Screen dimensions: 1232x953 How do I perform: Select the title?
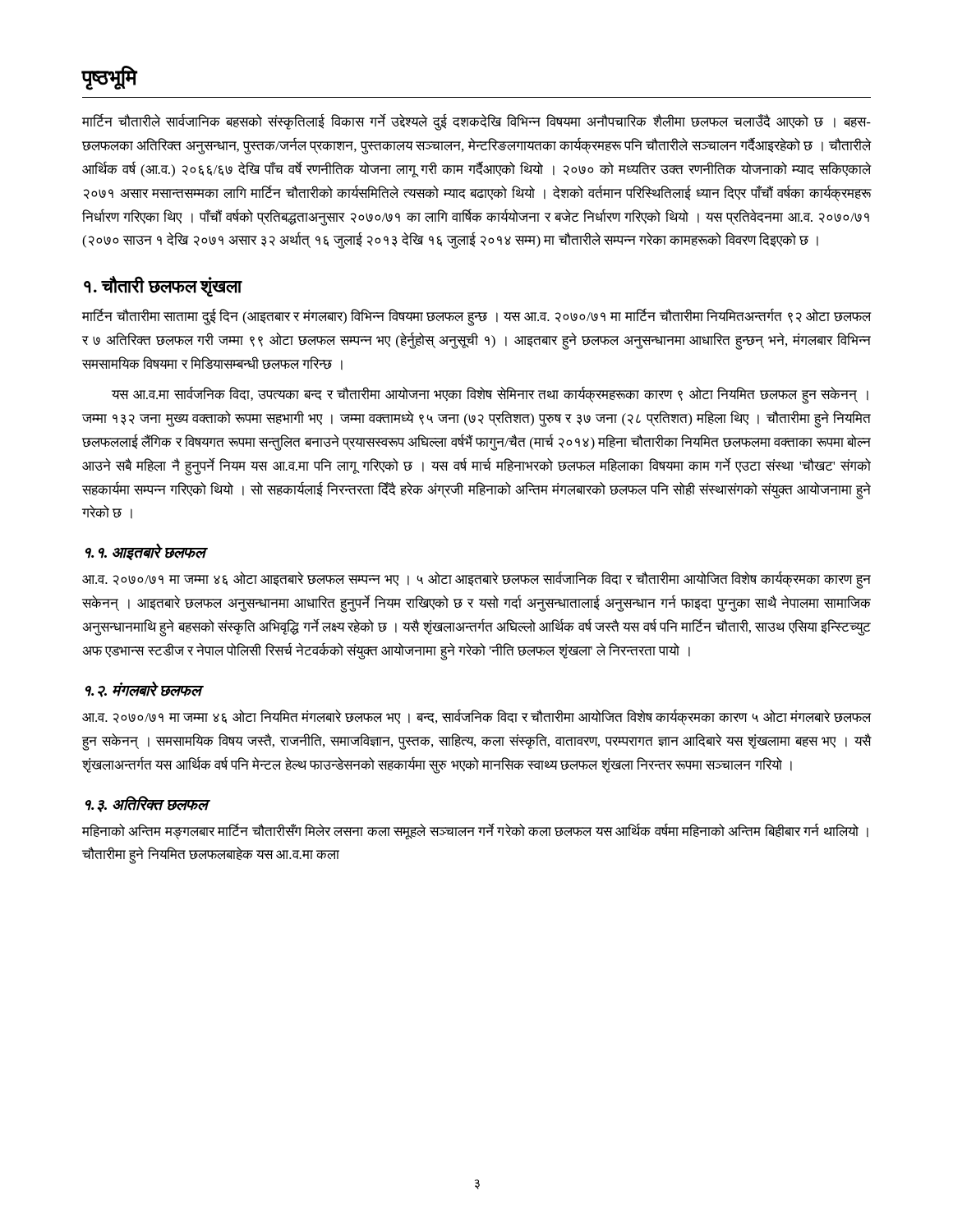pos(109,78)
